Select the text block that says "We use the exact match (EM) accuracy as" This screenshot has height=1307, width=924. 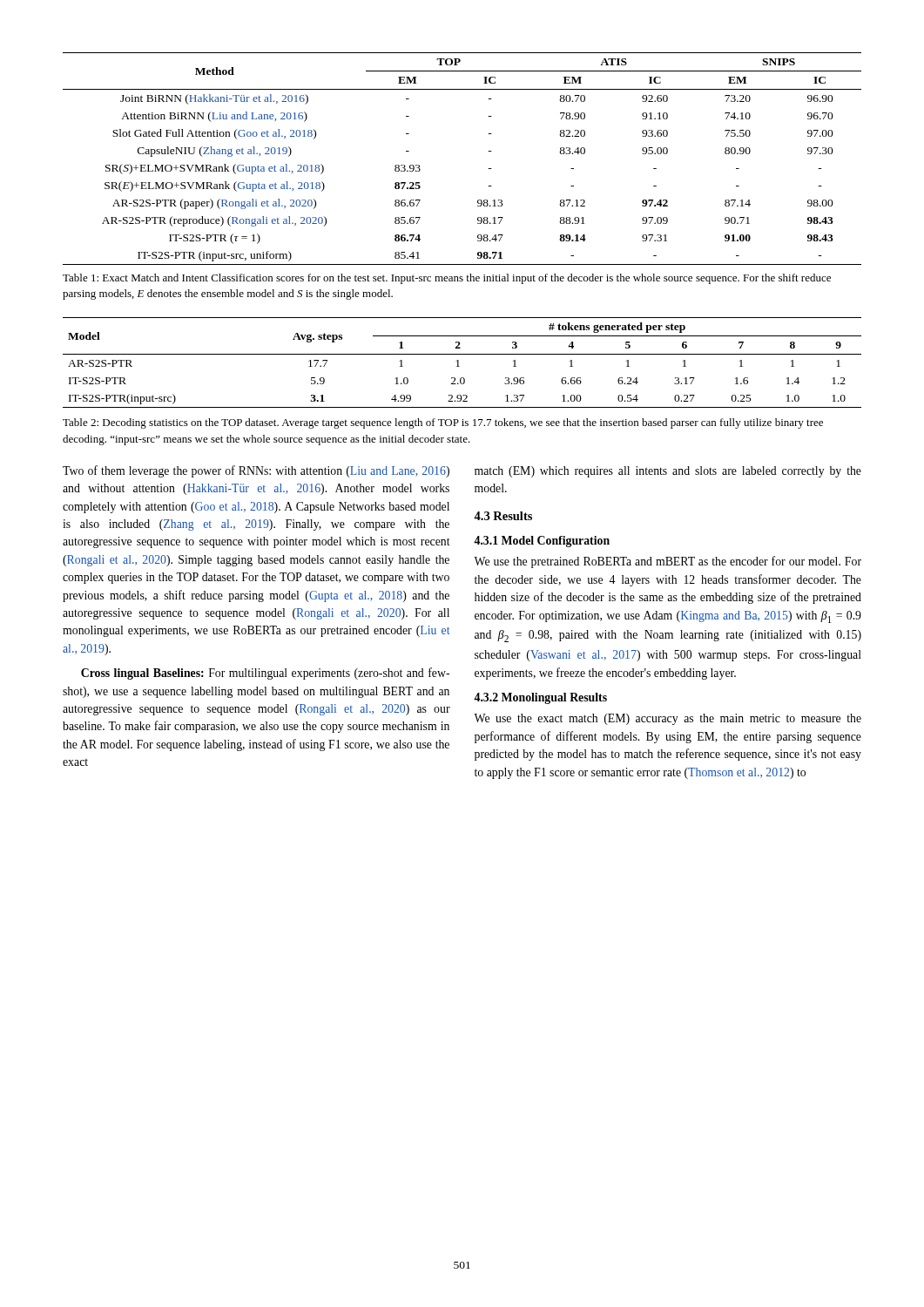[668, 746]
